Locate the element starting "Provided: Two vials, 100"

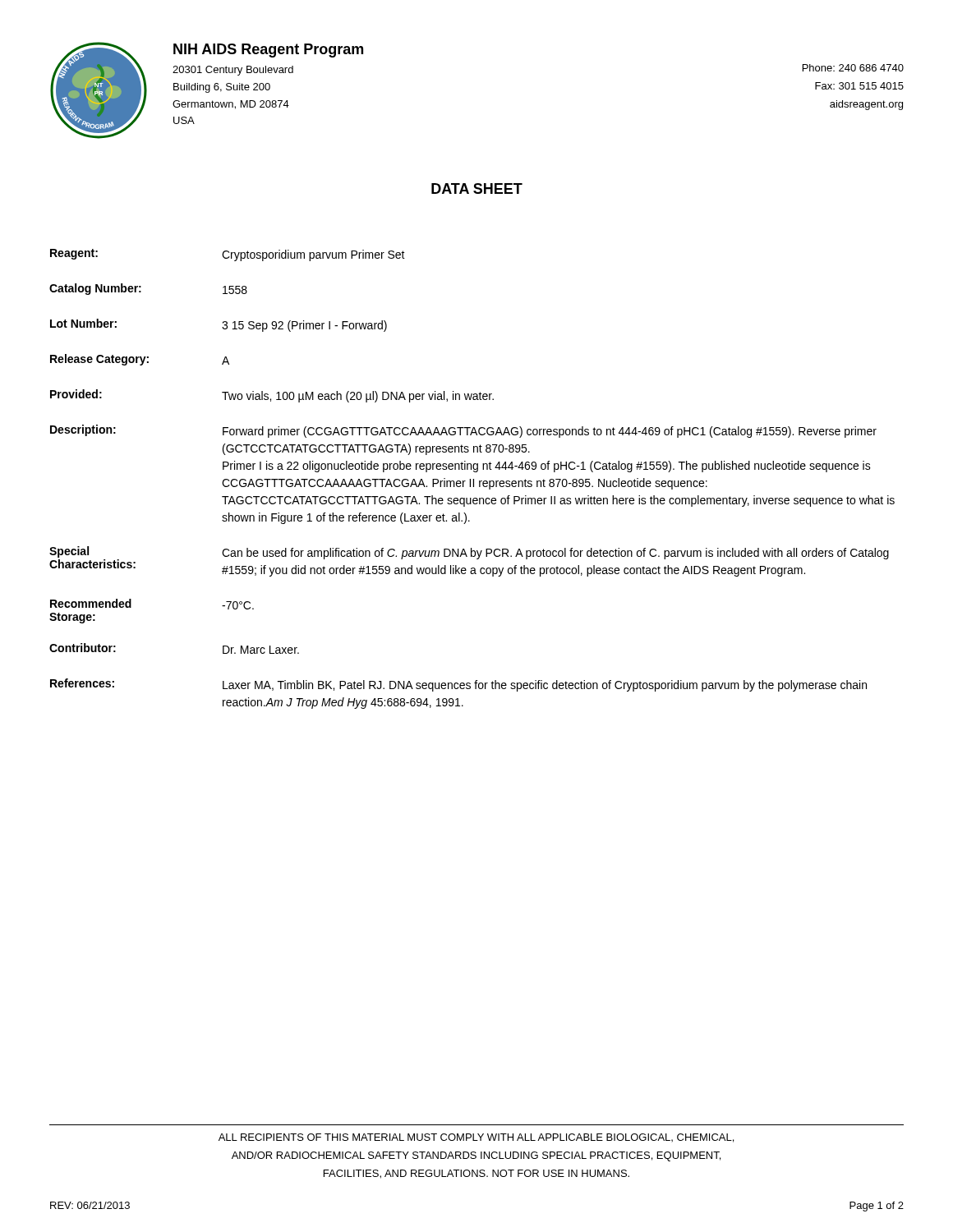click(476, 396)
